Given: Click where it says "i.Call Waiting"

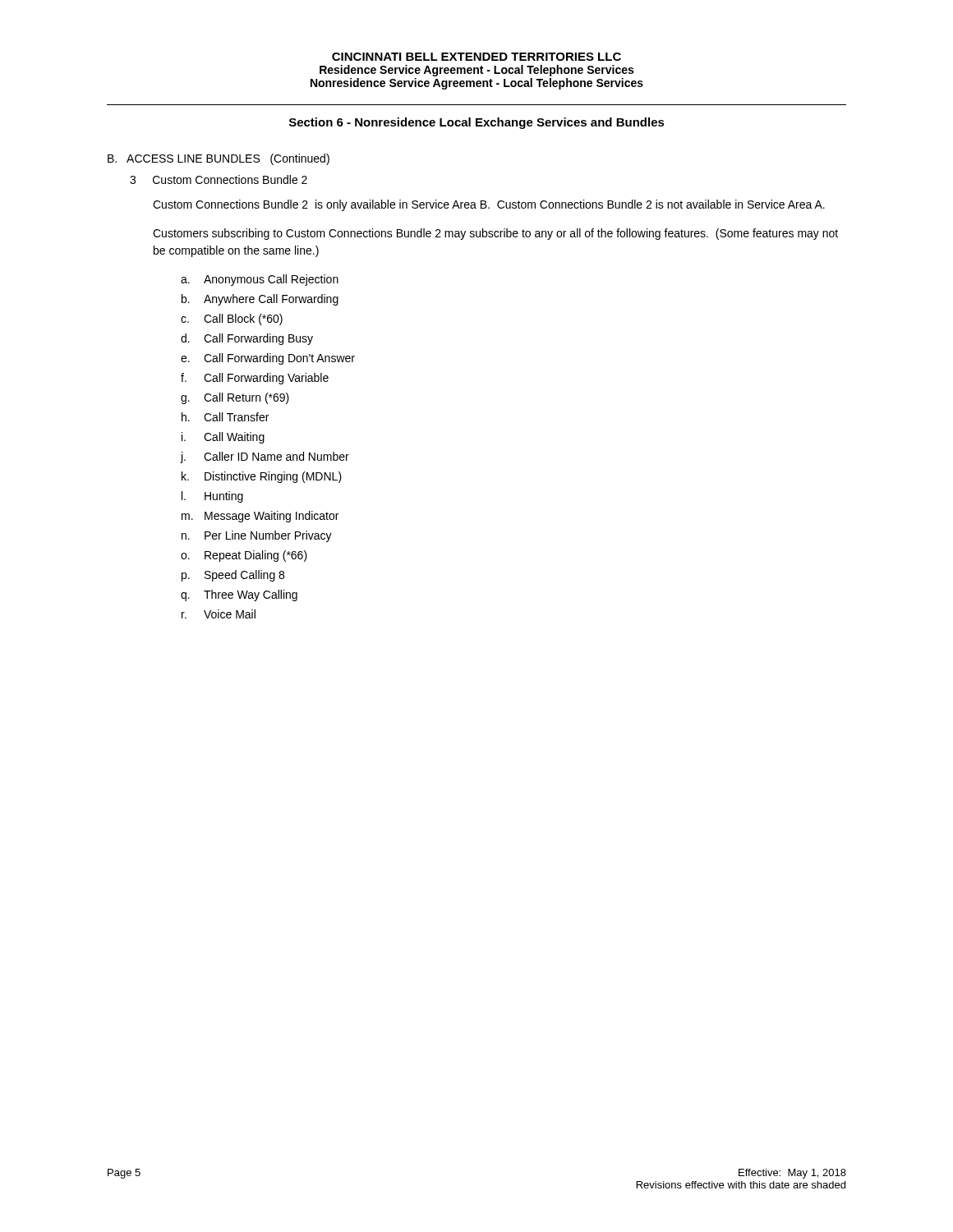Looking at the screenshot, I should 223,437.
